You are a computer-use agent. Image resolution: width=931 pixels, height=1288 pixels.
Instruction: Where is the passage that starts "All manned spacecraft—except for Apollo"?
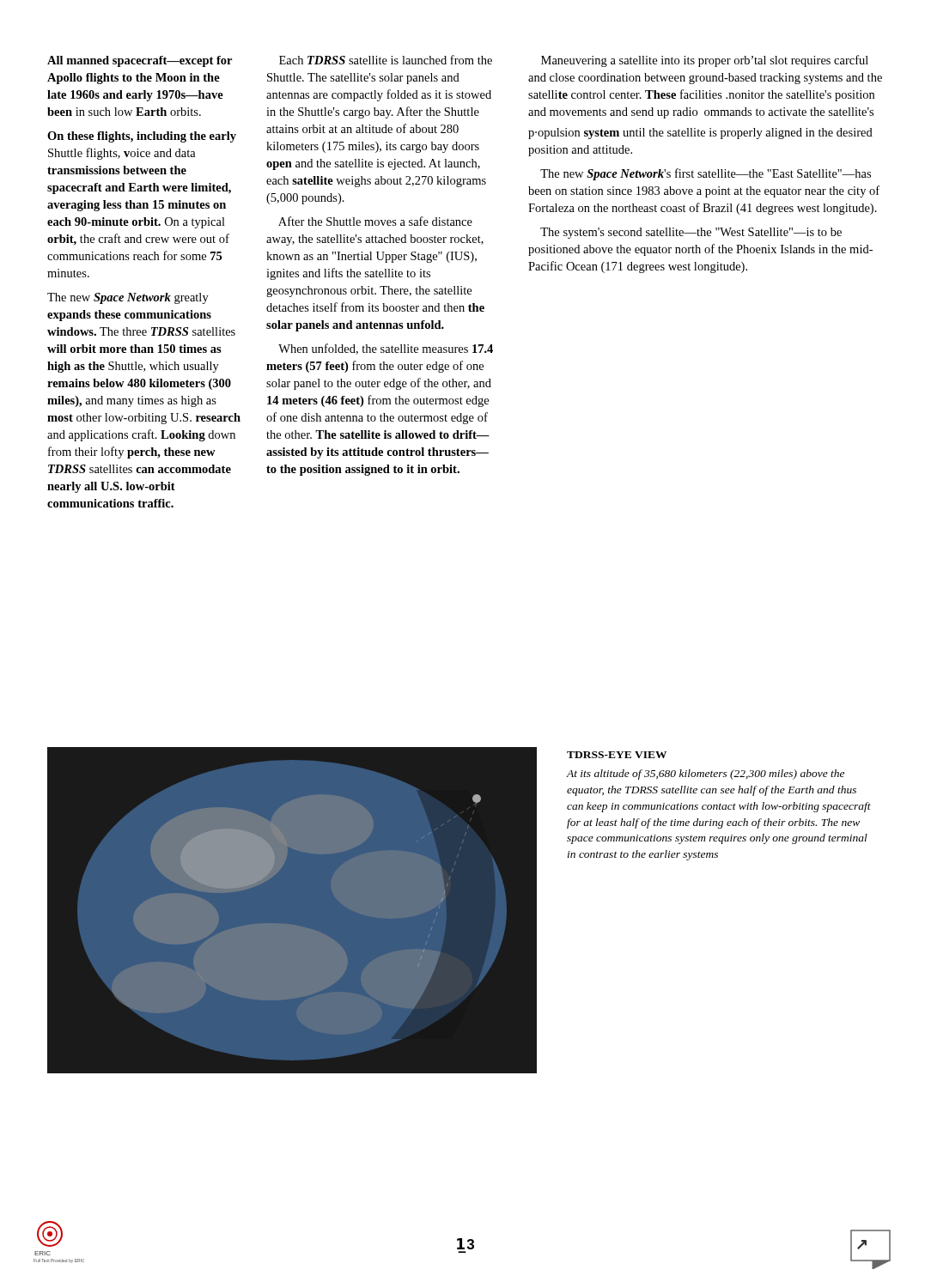(144, 282)
